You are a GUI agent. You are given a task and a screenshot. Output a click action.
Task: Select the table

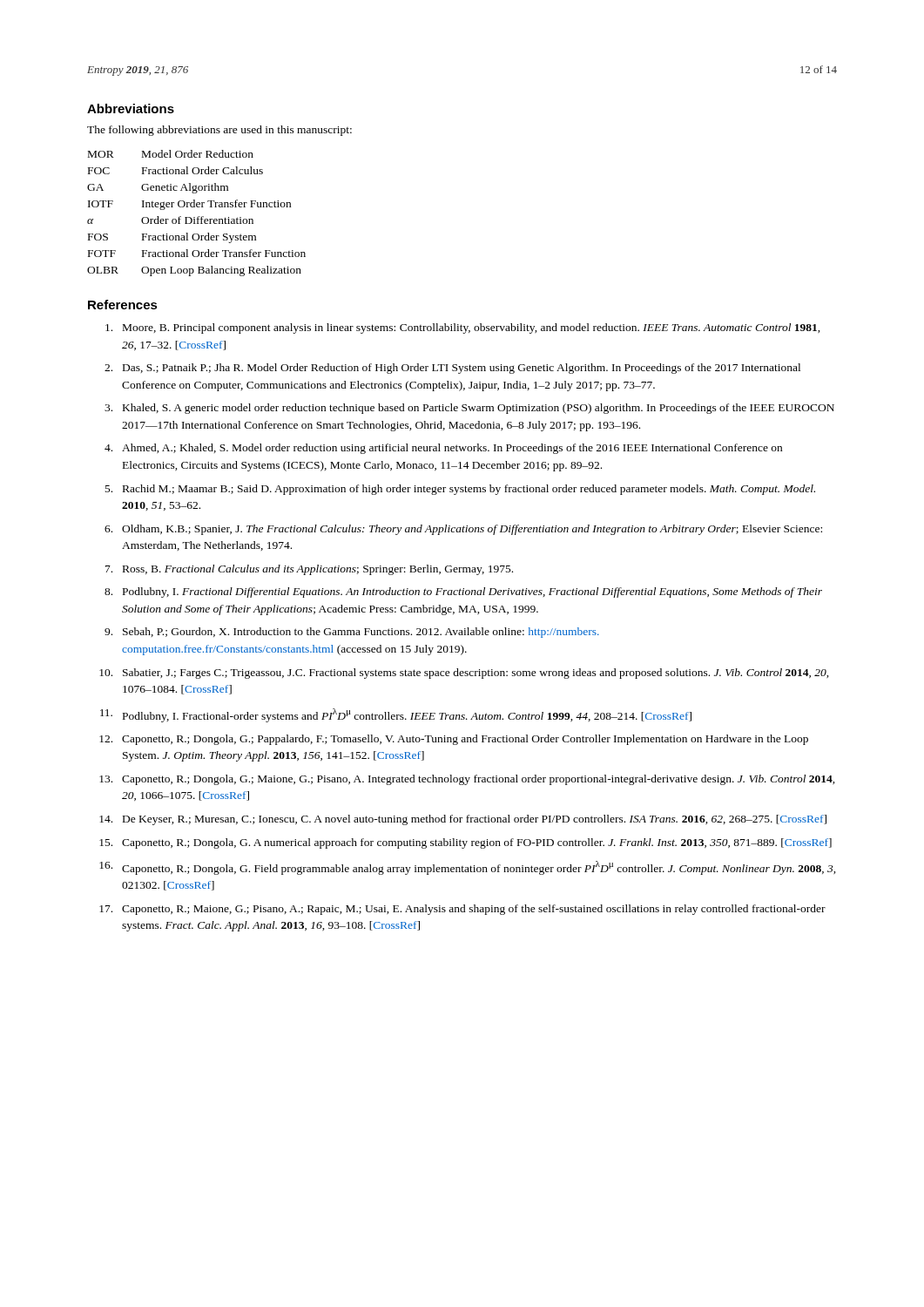click(462, 212)
